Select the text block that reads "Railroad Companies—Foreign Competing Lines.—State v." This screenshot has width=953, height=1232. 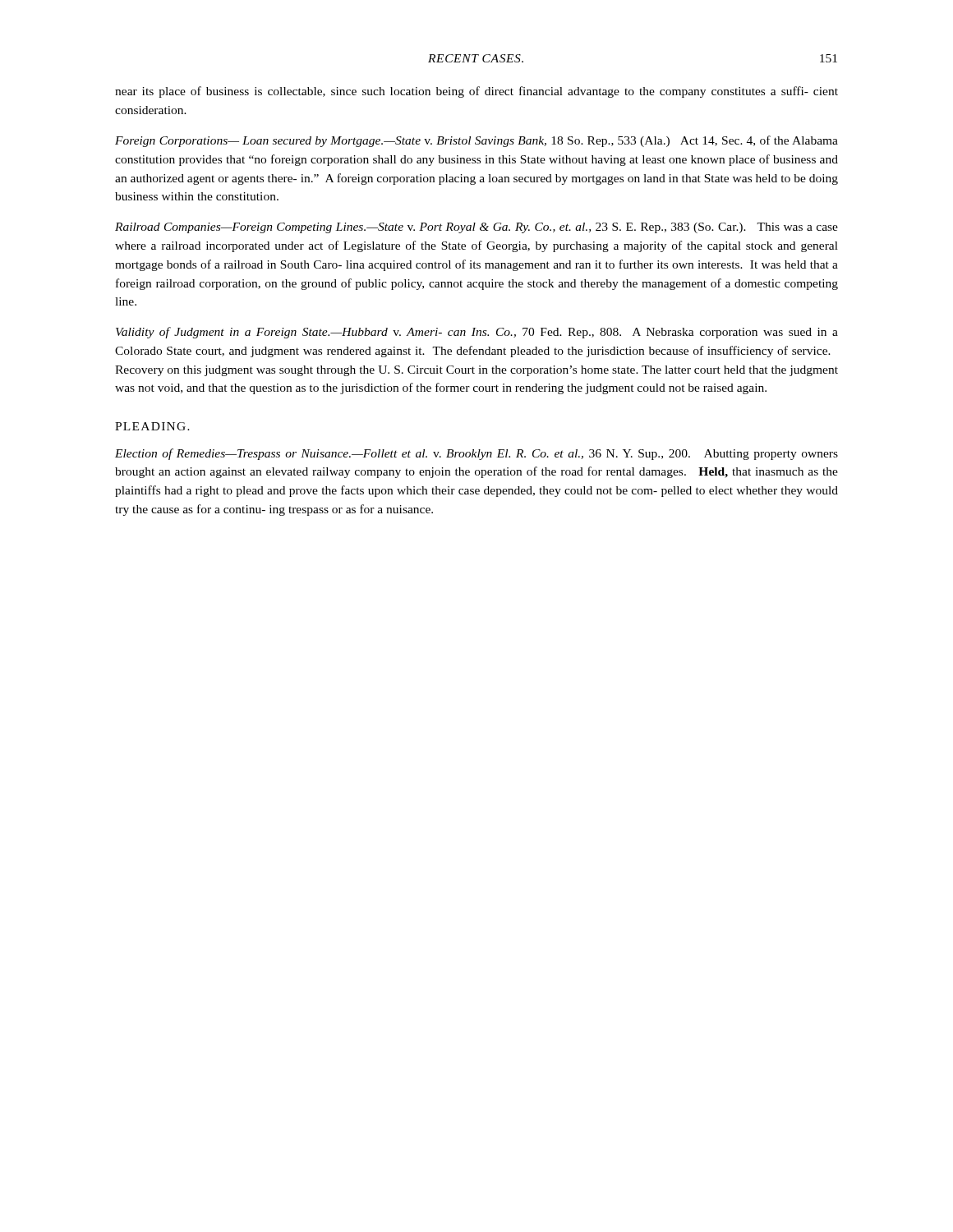(x=476, y=264)
